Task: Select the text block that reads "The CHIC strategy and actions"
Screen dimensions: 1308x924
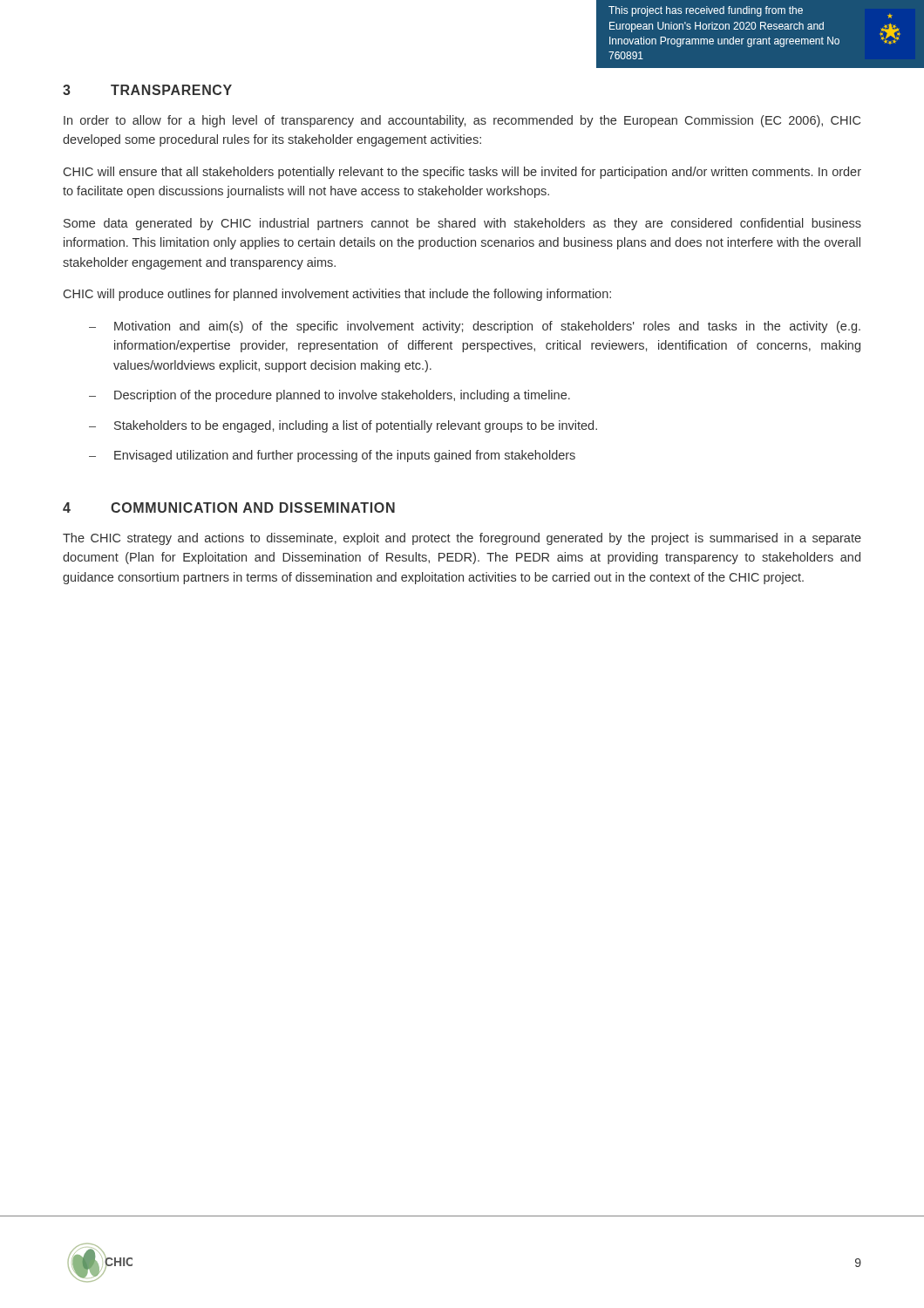Action: (462, 557)
